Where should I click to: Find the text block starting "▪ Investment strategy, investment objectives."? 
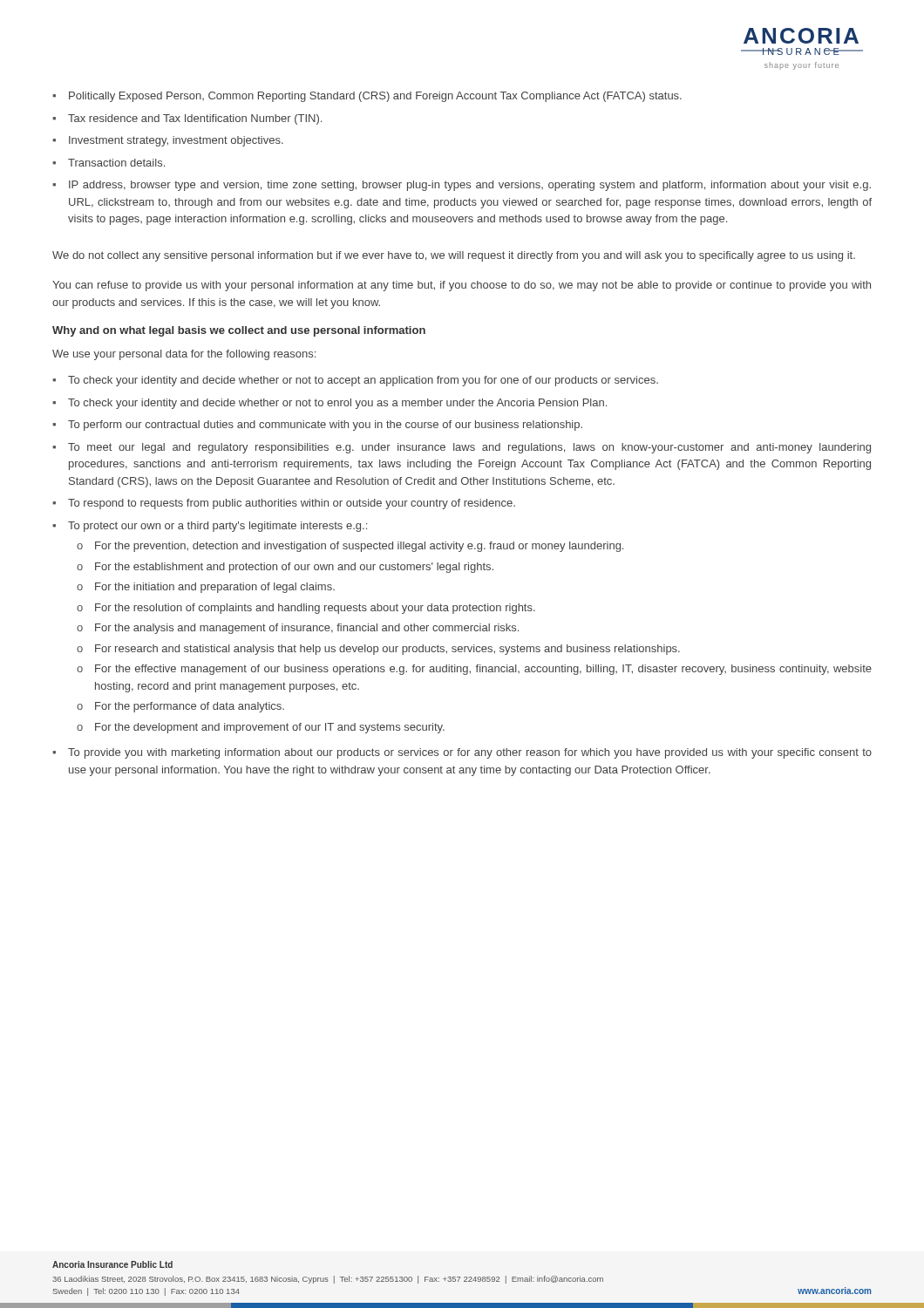[168, 140]
